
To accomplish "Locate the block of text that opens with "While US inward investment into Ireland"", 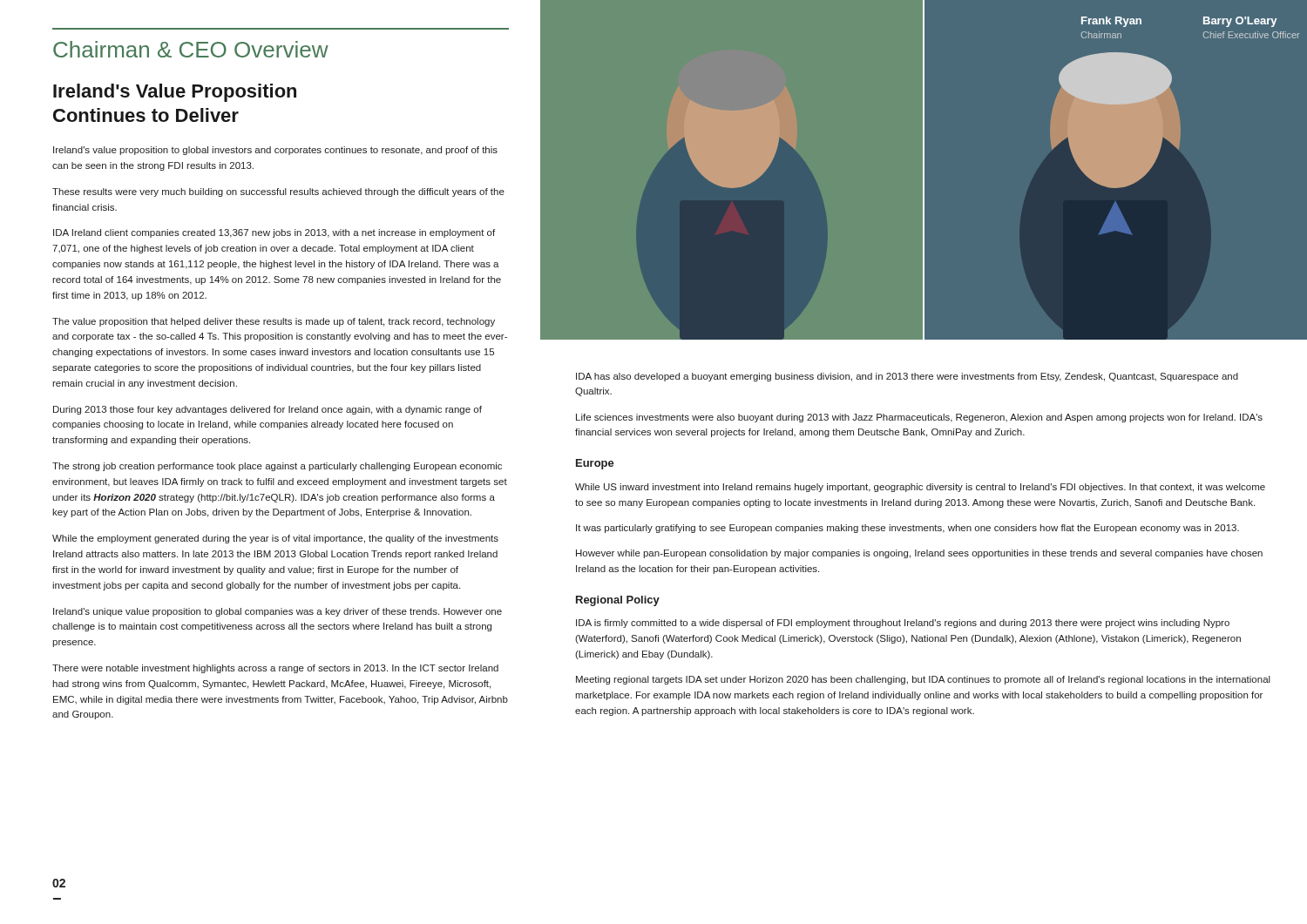I will 924,495.
